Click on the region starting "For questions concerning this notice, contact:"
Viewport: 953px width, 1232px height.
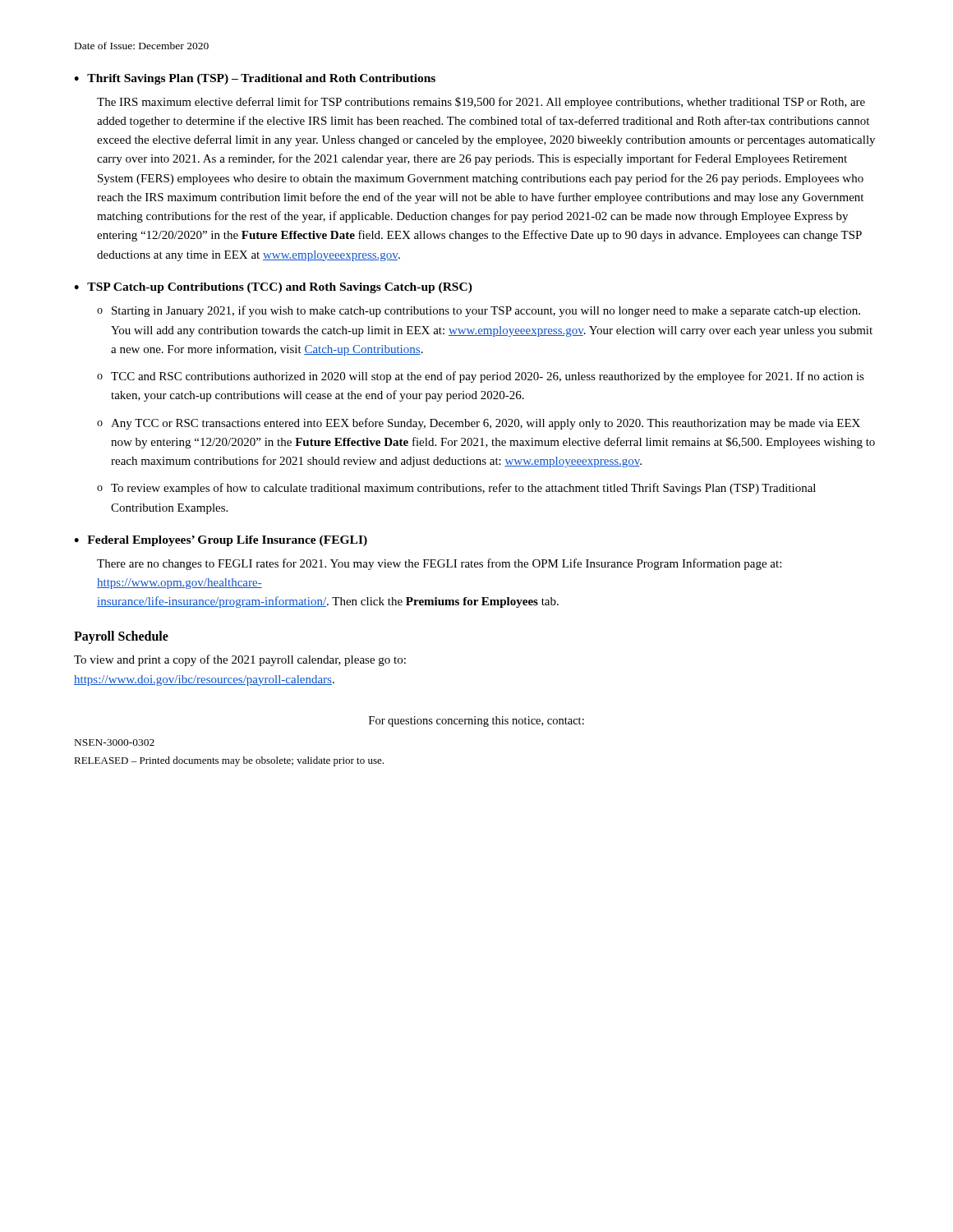(476, 720)
